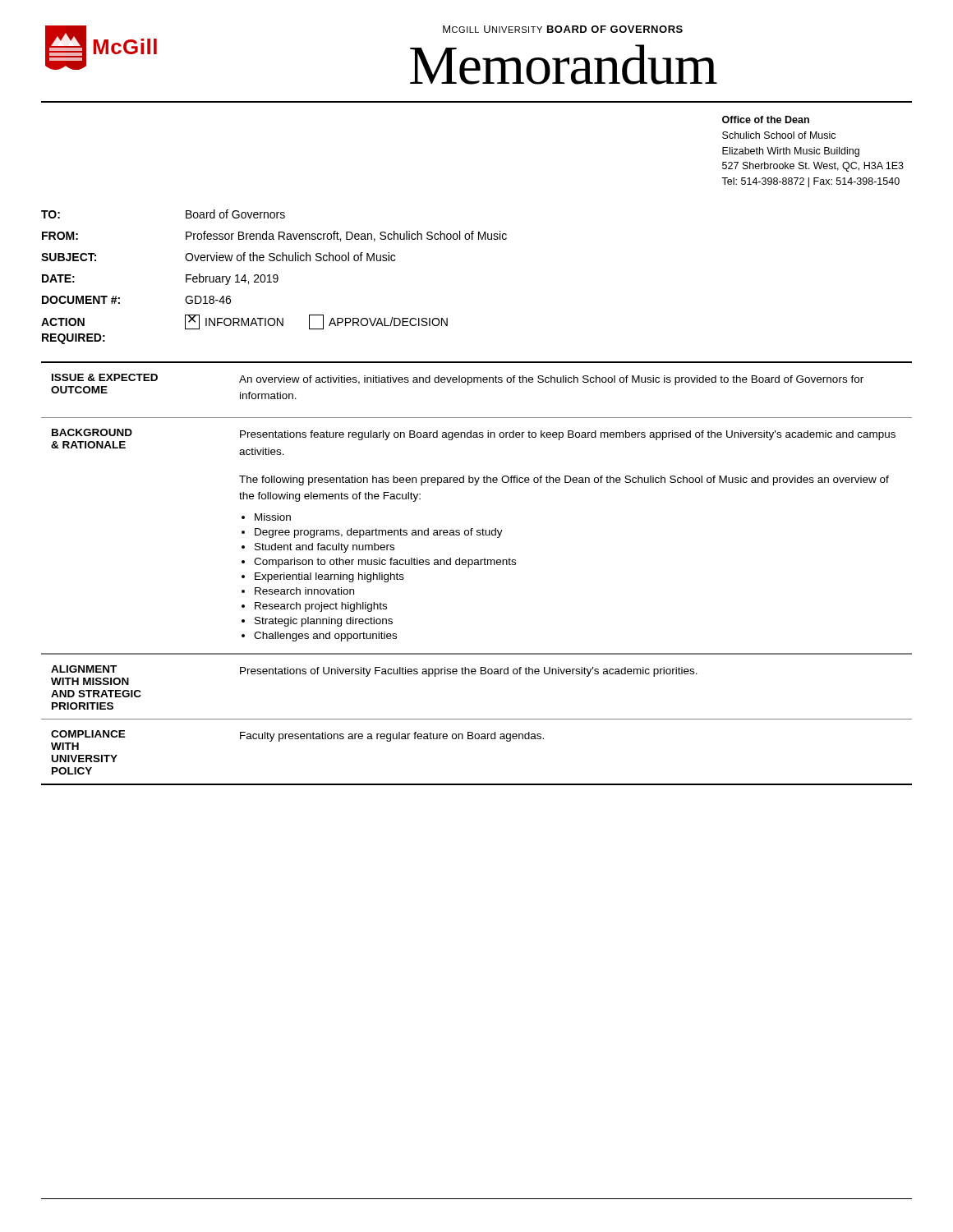This screenshot has width=953, height=1232.
Task: Find the list item that reads "Challenges and opportunities"
Action: click(326, 636)
